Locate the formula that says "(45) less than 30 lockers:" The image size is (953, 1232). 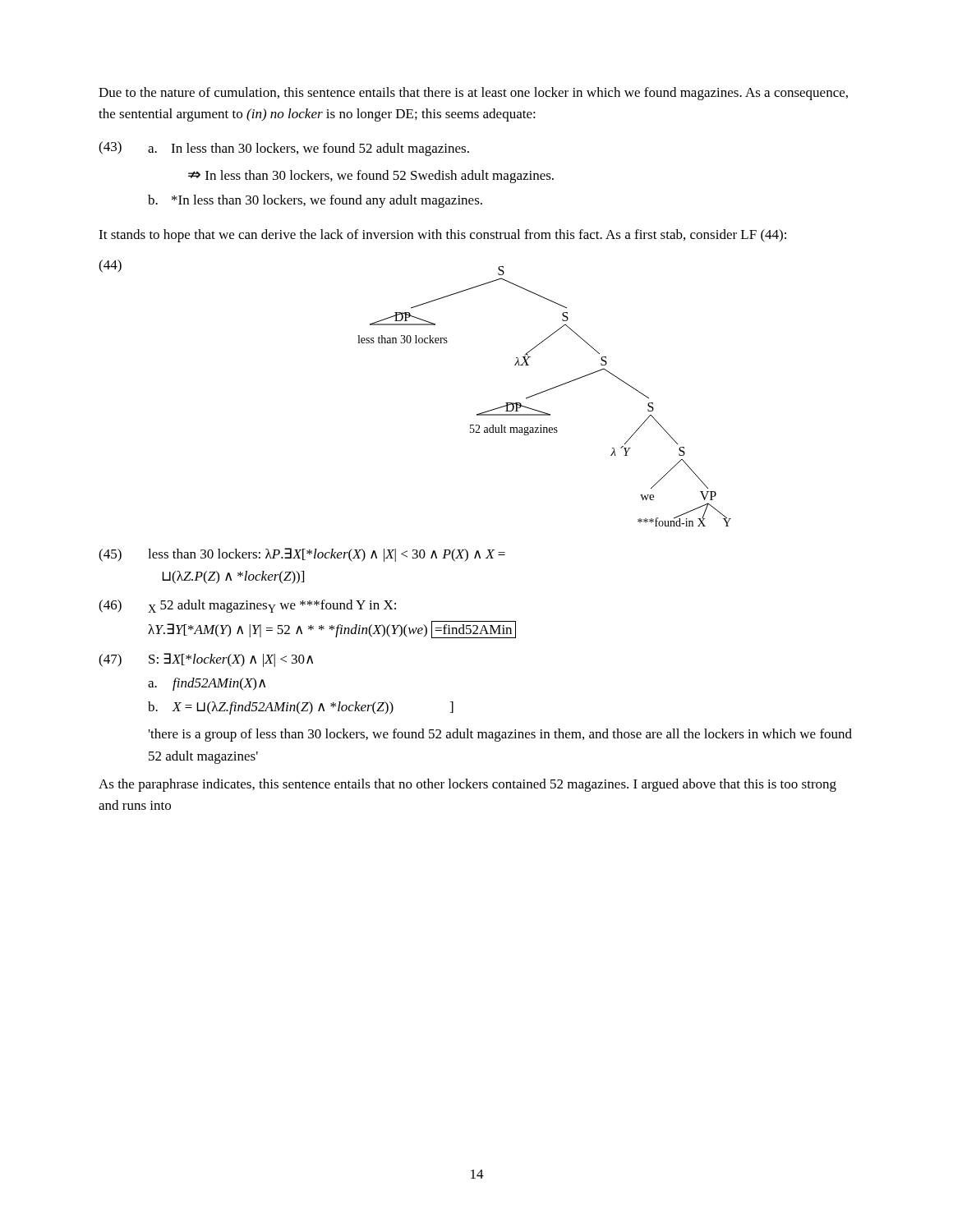[x=476, y=565]
